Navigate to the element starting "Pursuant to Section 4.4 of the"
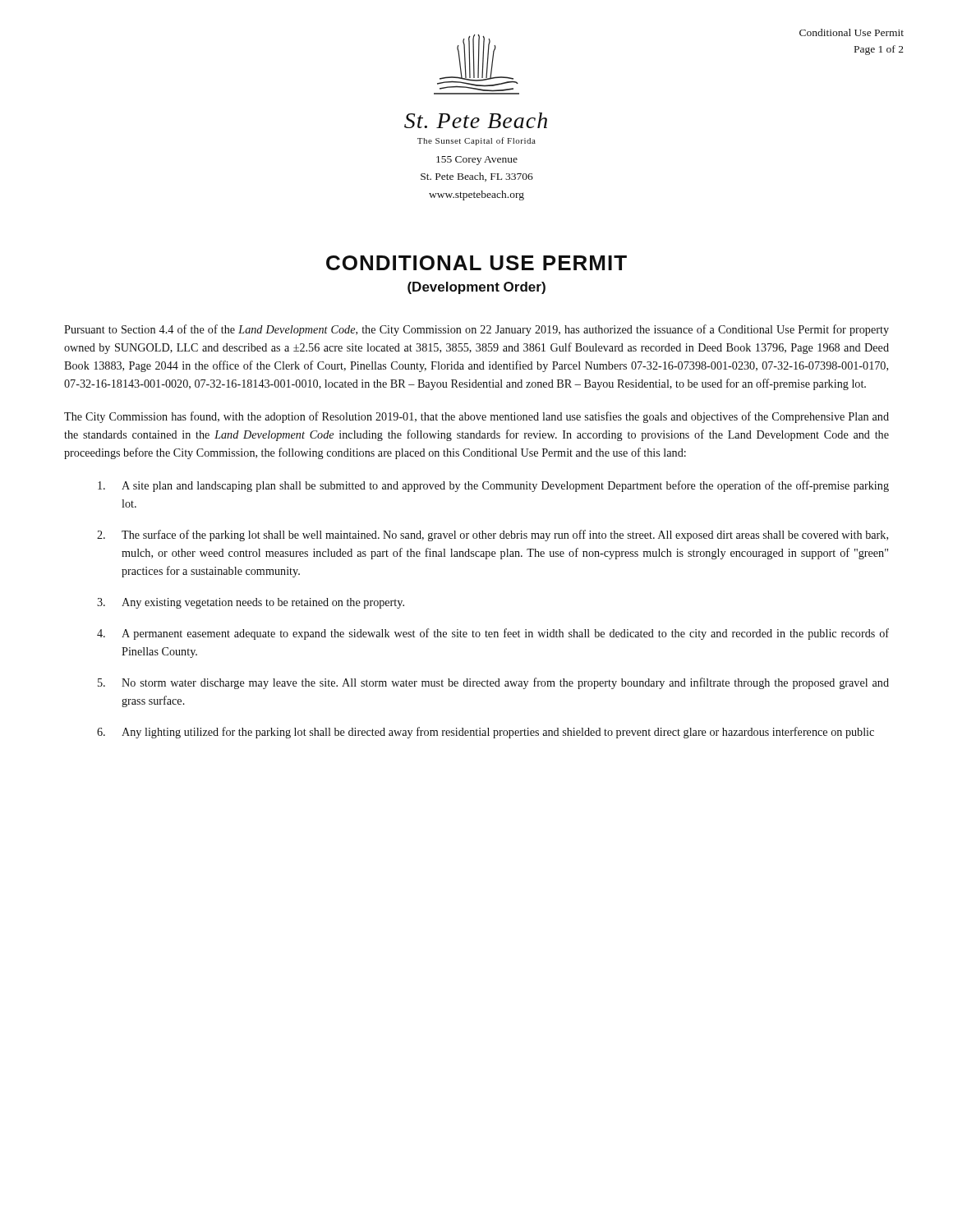Image resolution: width=953 pixels, height=1232 pixels. tap(476, 356)
